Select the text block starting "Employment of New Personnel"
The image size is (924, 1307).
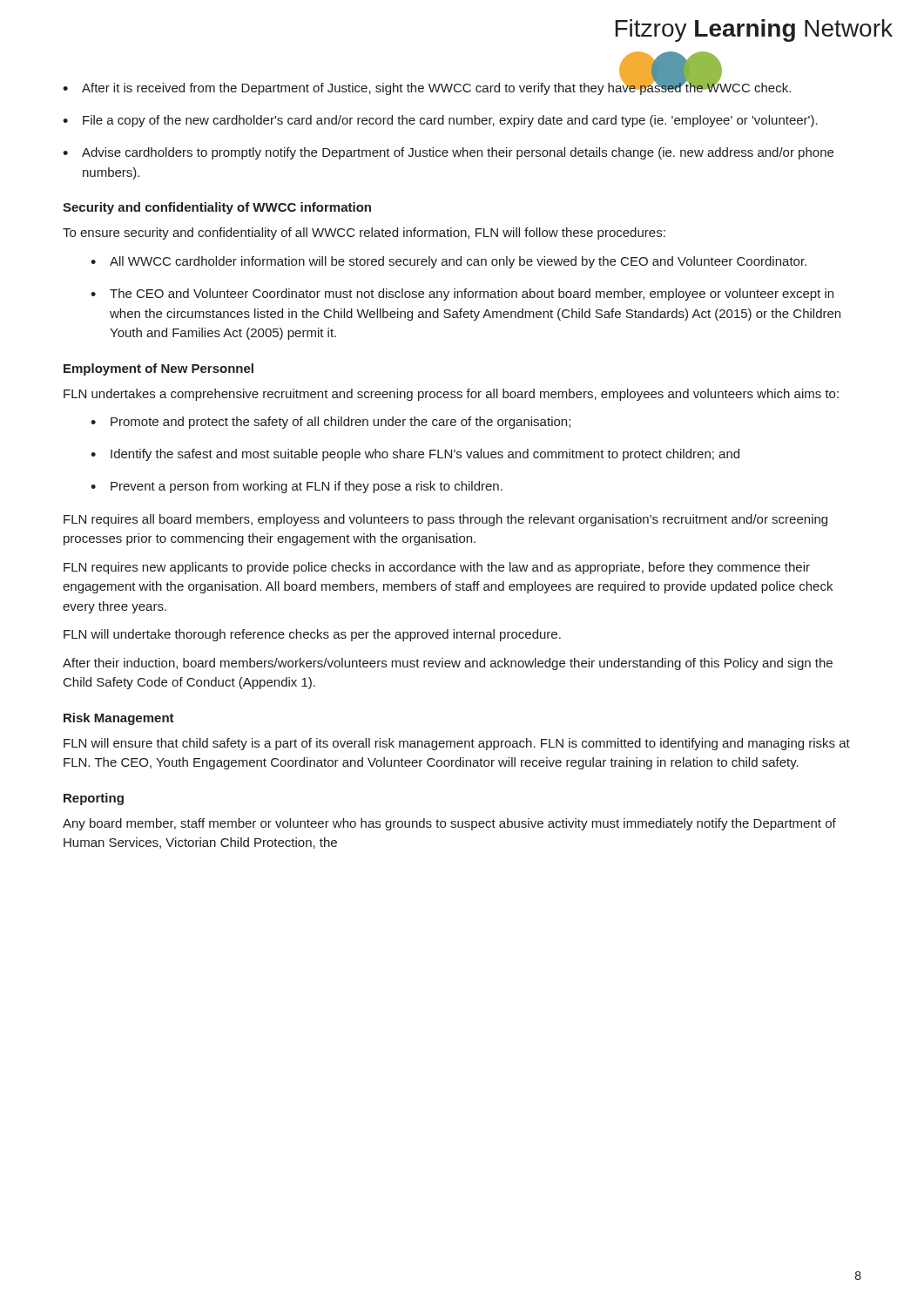[x=159, y=368]
